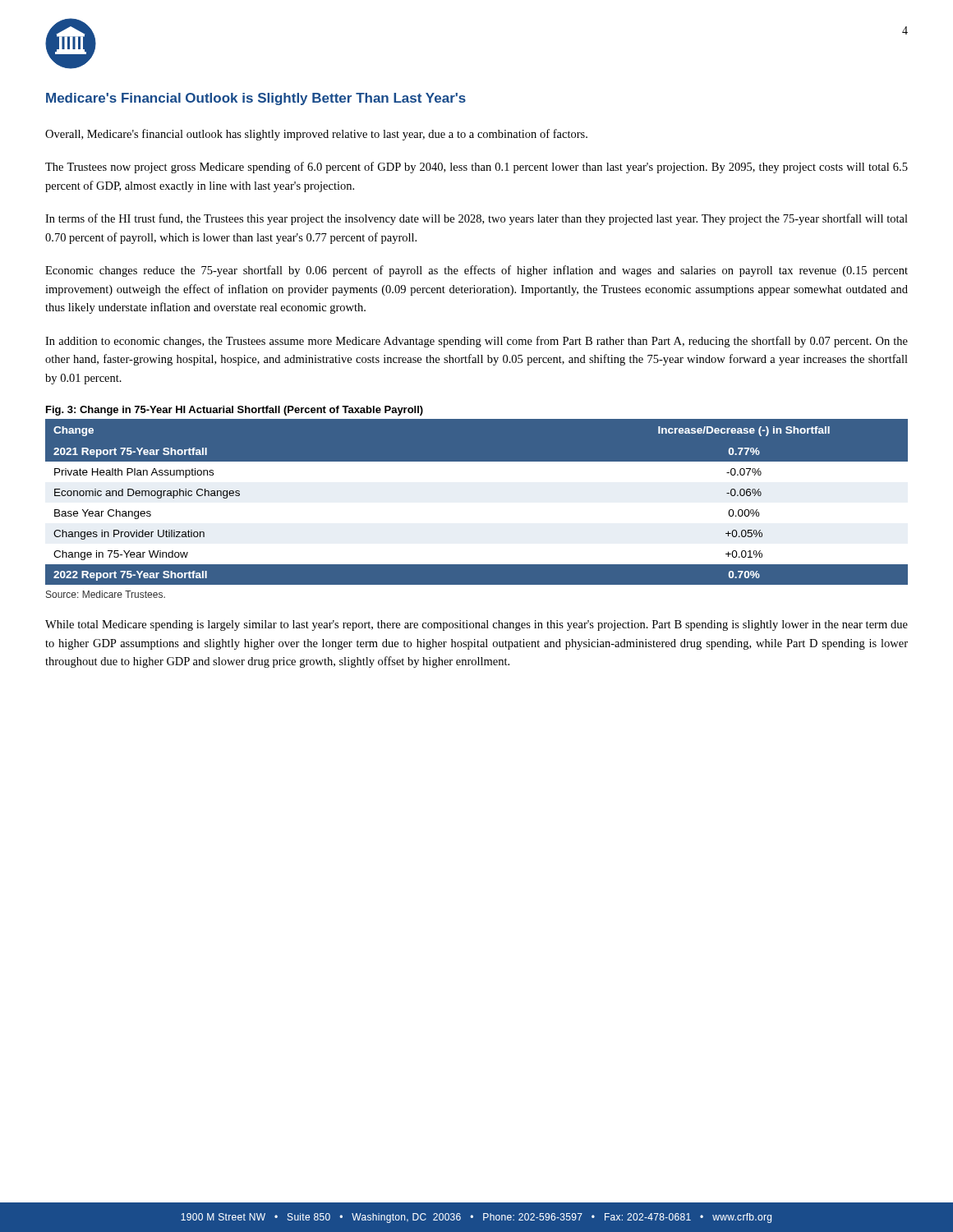Select the text block with the text "Overall, Medicare's financial outlook"

pos(317,134)
